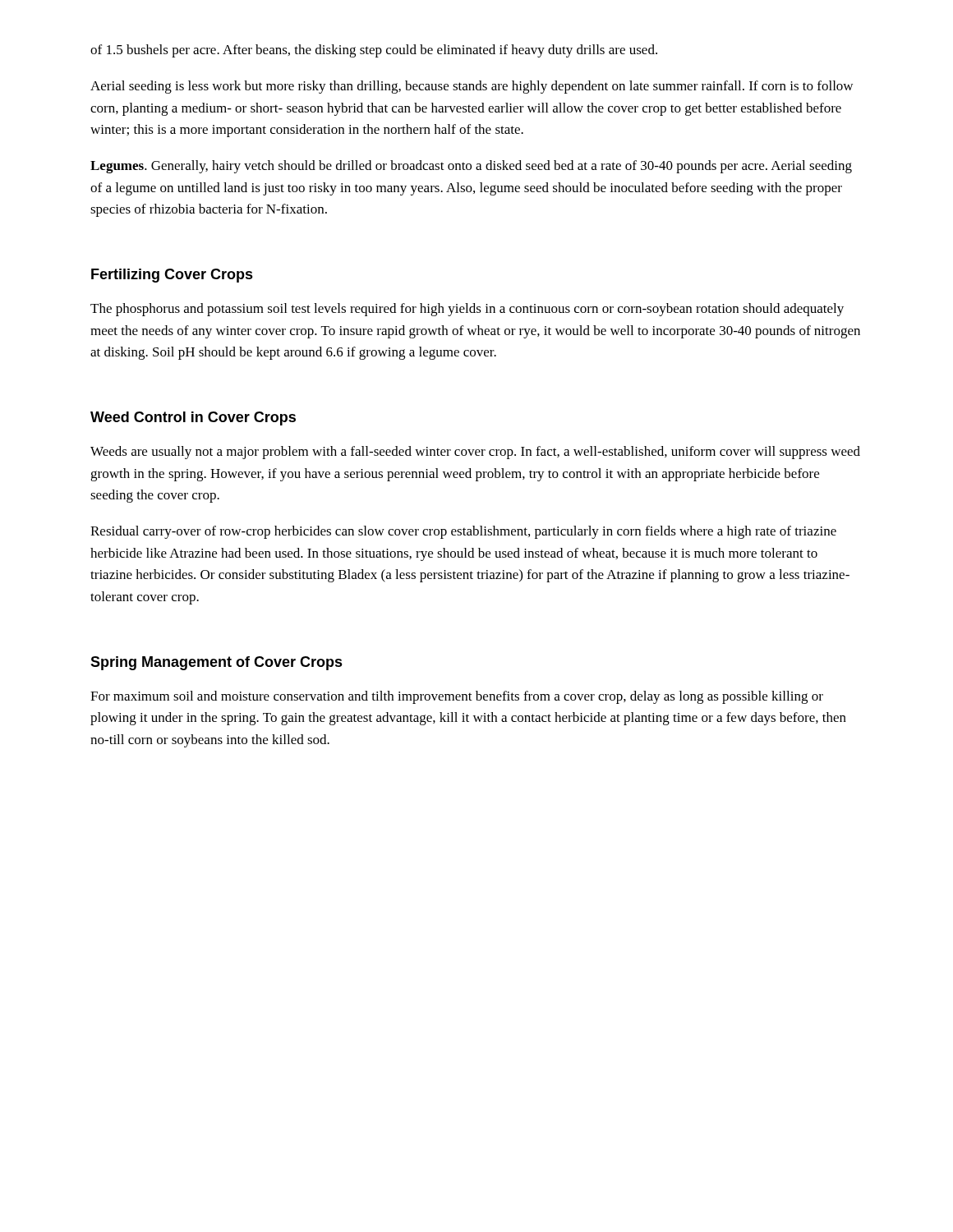Find the block on this page that starts "of 1.5 bushels per acre. After beans,"

point(374,50)
